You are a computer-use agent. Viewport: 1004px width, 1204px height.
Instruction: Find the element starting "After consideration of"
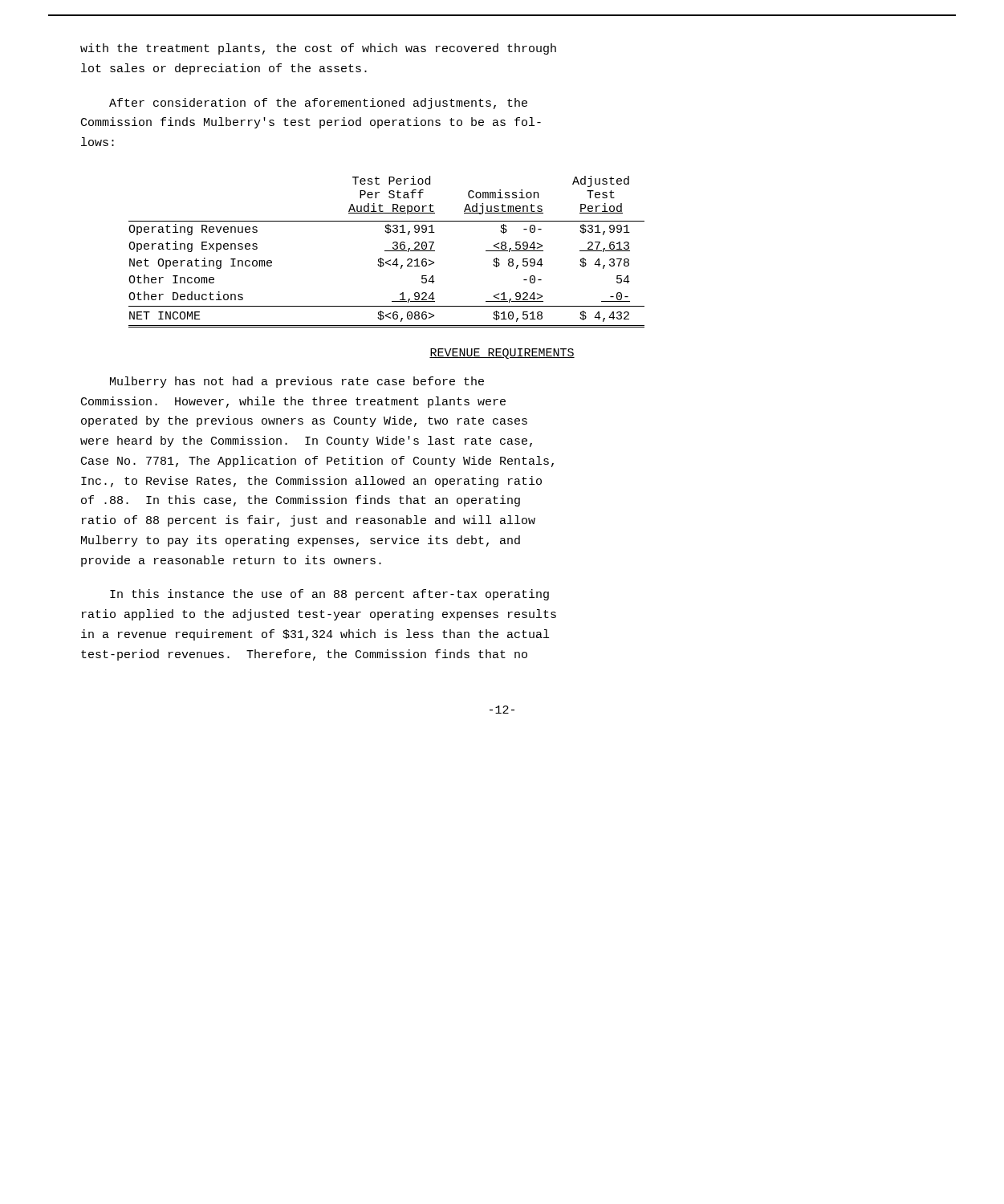pyautogui.click(x=311, y=123)
